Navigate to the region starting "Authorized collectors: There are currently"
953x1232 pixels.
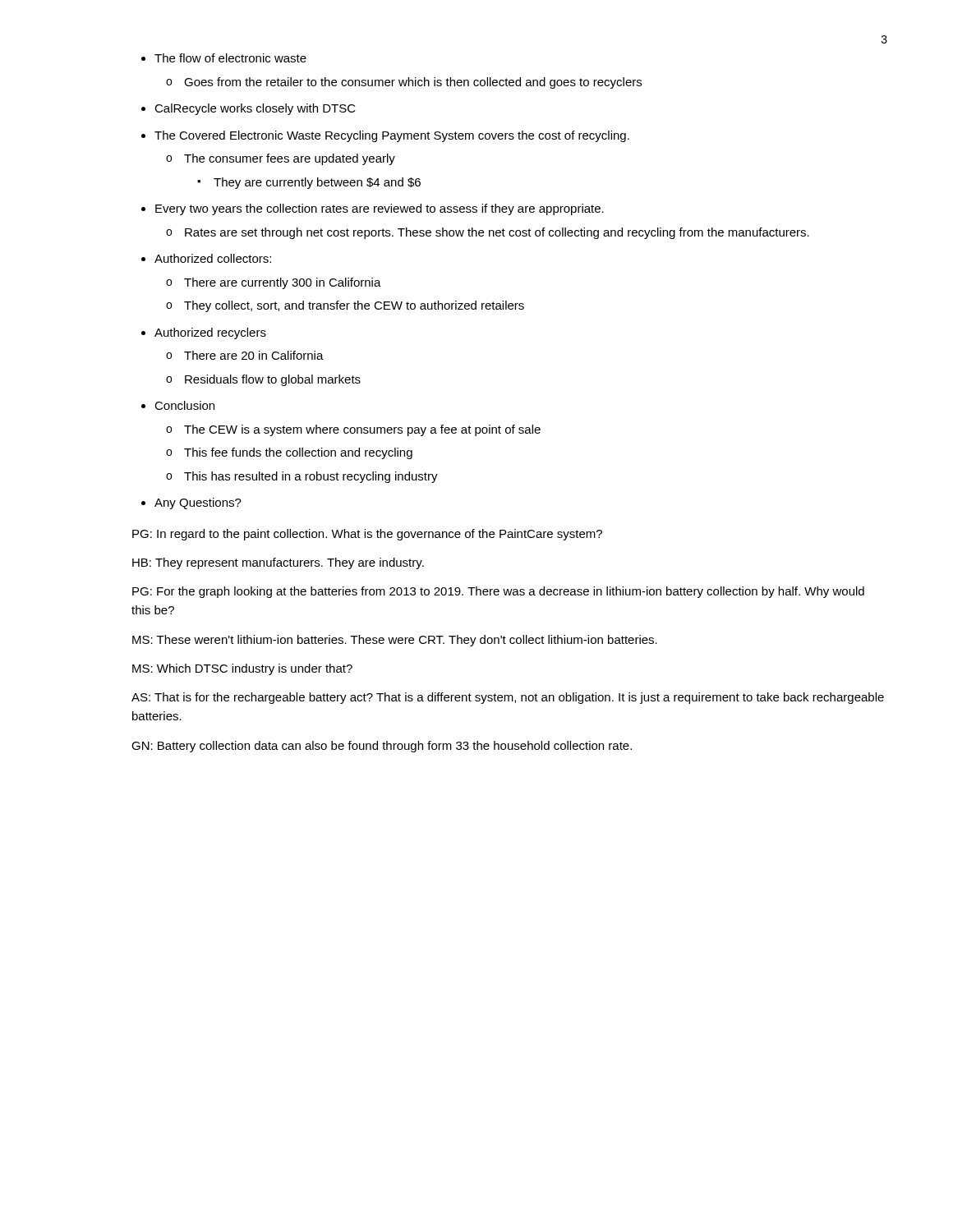213,258
